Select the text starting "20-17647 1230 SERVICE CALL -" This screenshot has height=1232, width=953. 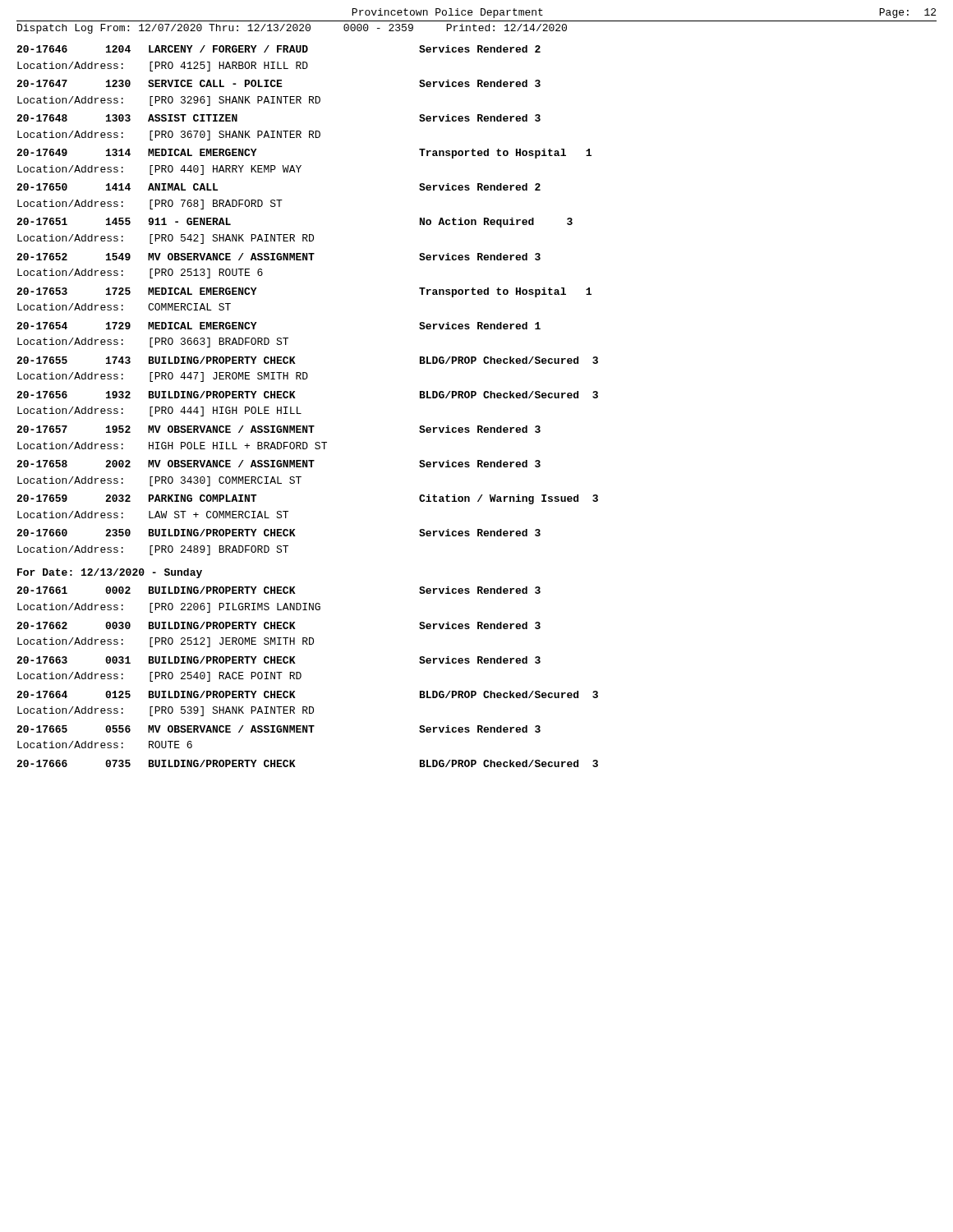click(x=476, y=93)
